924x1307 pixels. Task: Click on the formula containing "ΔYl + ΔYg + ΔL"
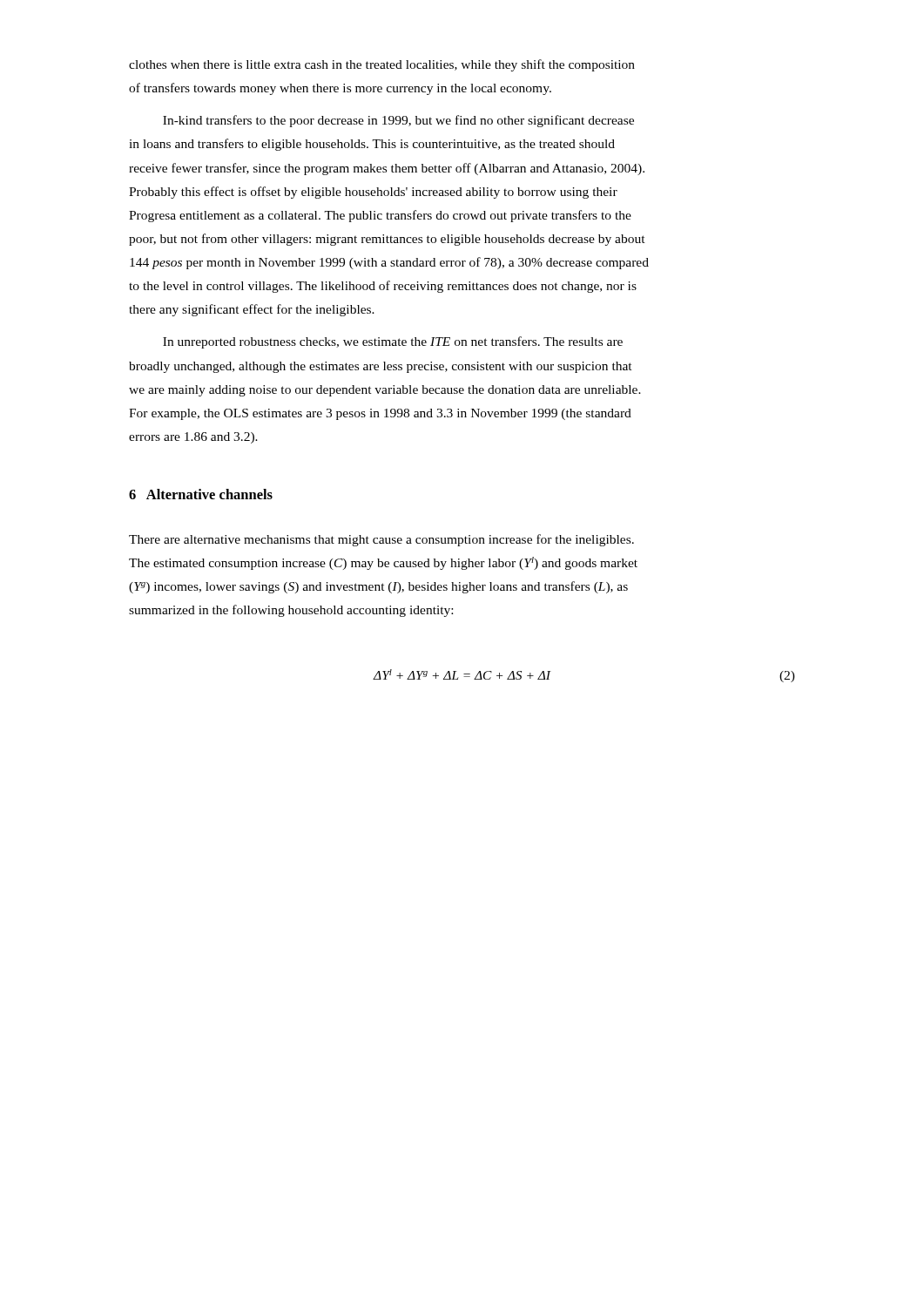tap(450, 676)
